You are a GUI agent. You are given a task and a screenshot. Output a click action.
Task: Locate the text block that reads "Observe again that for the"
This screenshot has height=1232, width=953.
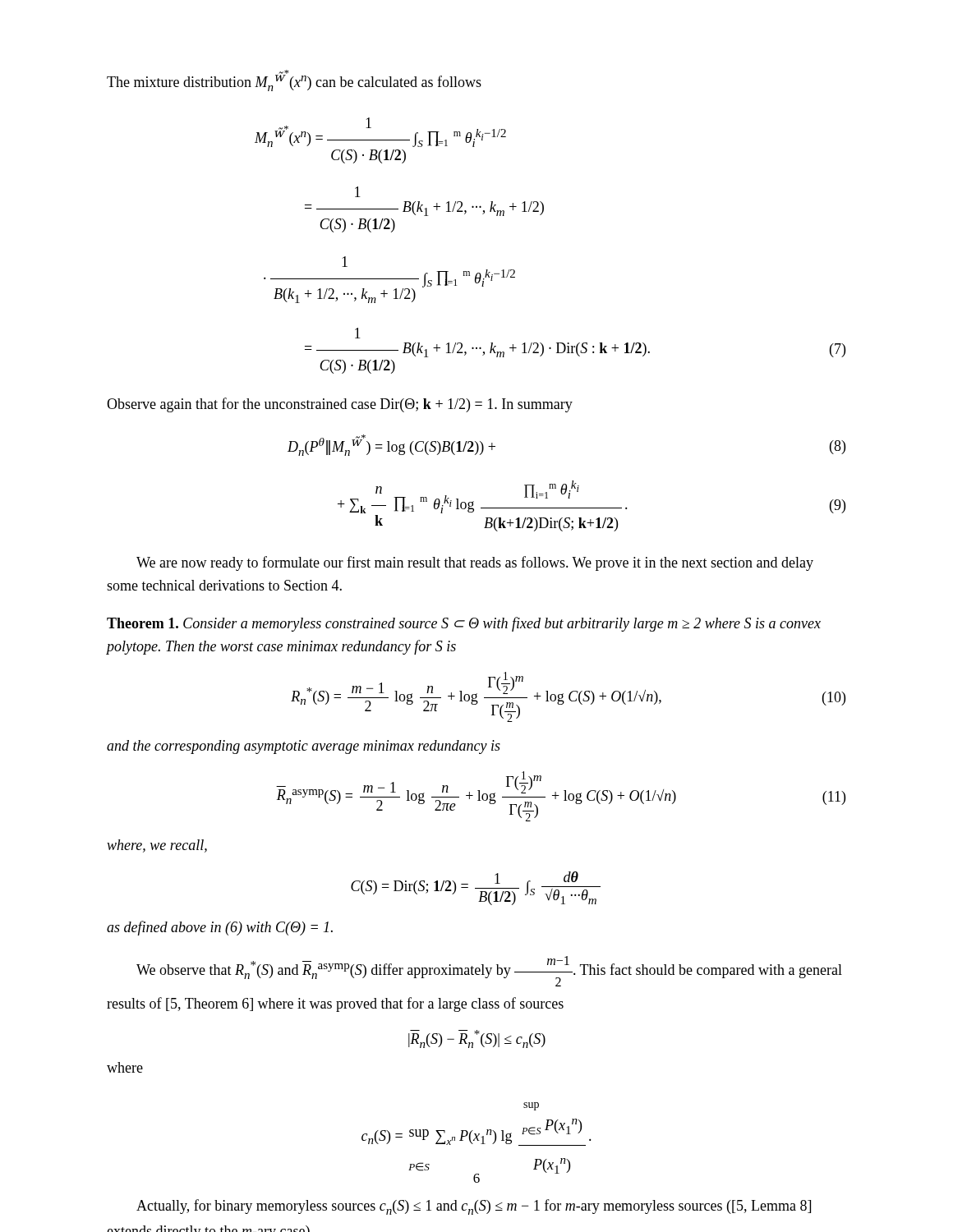340,404
